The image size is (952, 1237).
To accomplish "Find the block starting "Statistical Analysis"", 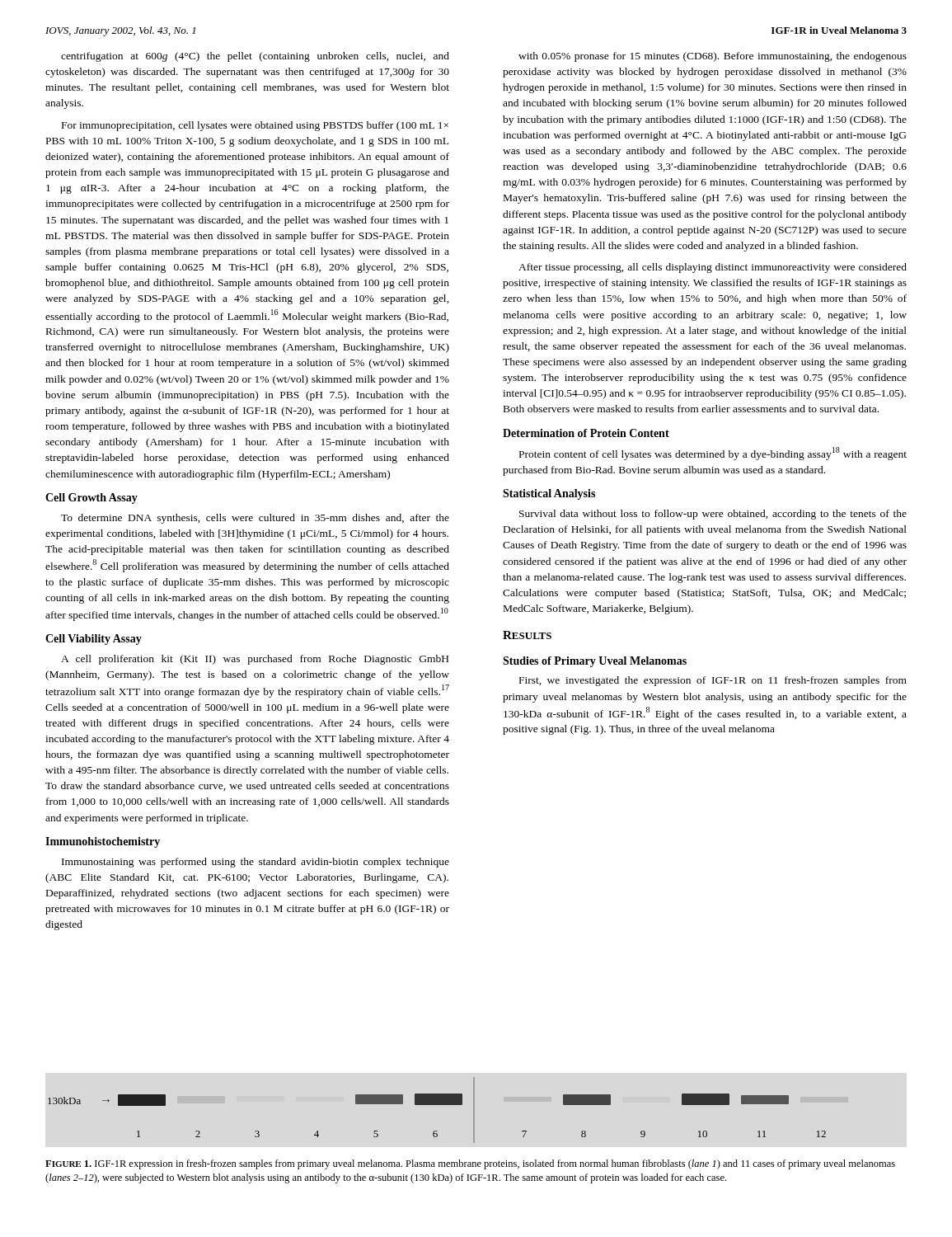I will (549, 494).
